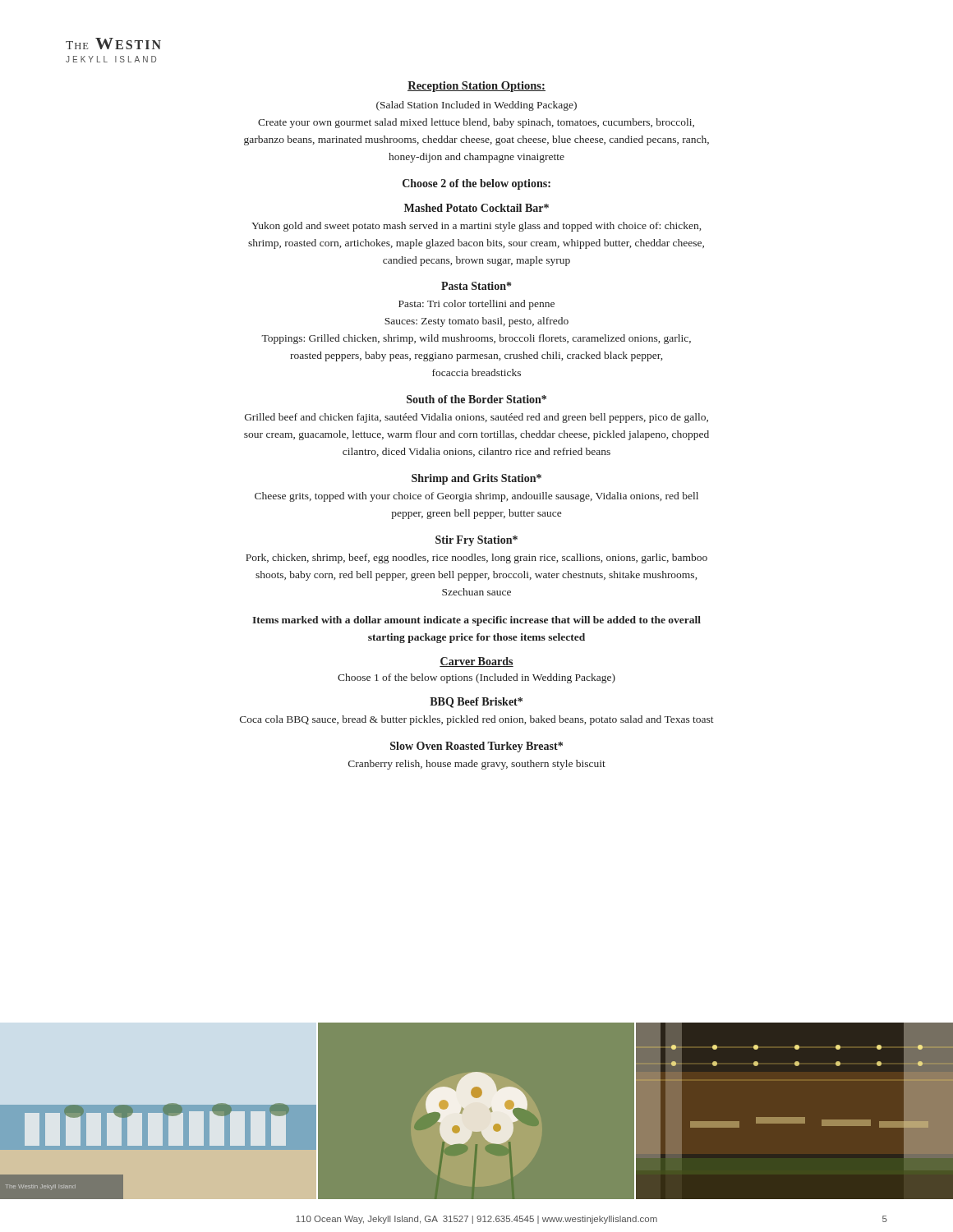The height and width of the screenshot is (1232, 953).
Task: Click where it says "Stir Fry Station*"
Action: click(476, 540)
